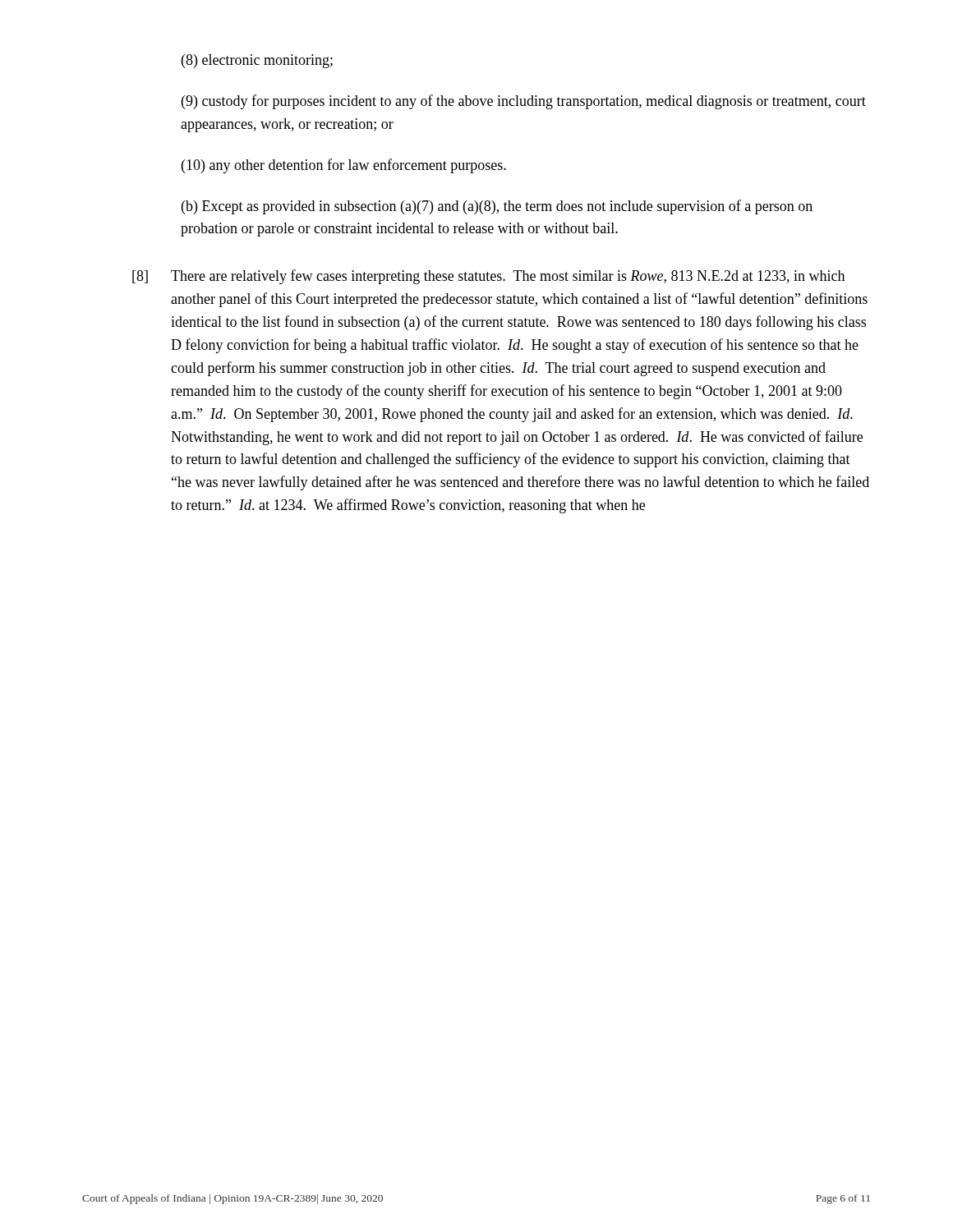Find the passage starting "(8) electronic monitoring;"

point(257,60)
